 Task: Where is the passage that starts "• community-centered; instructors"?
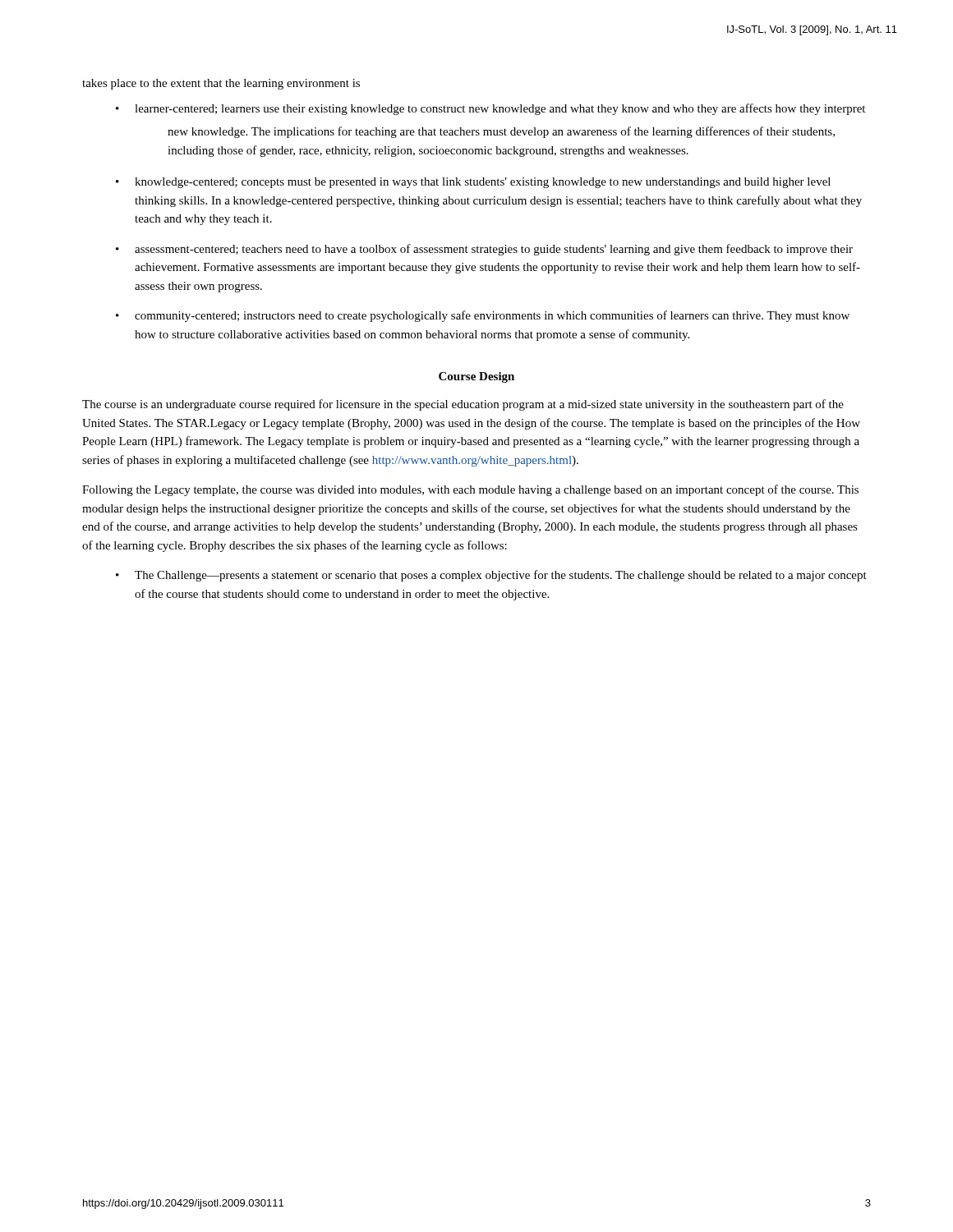click(493, 325)
